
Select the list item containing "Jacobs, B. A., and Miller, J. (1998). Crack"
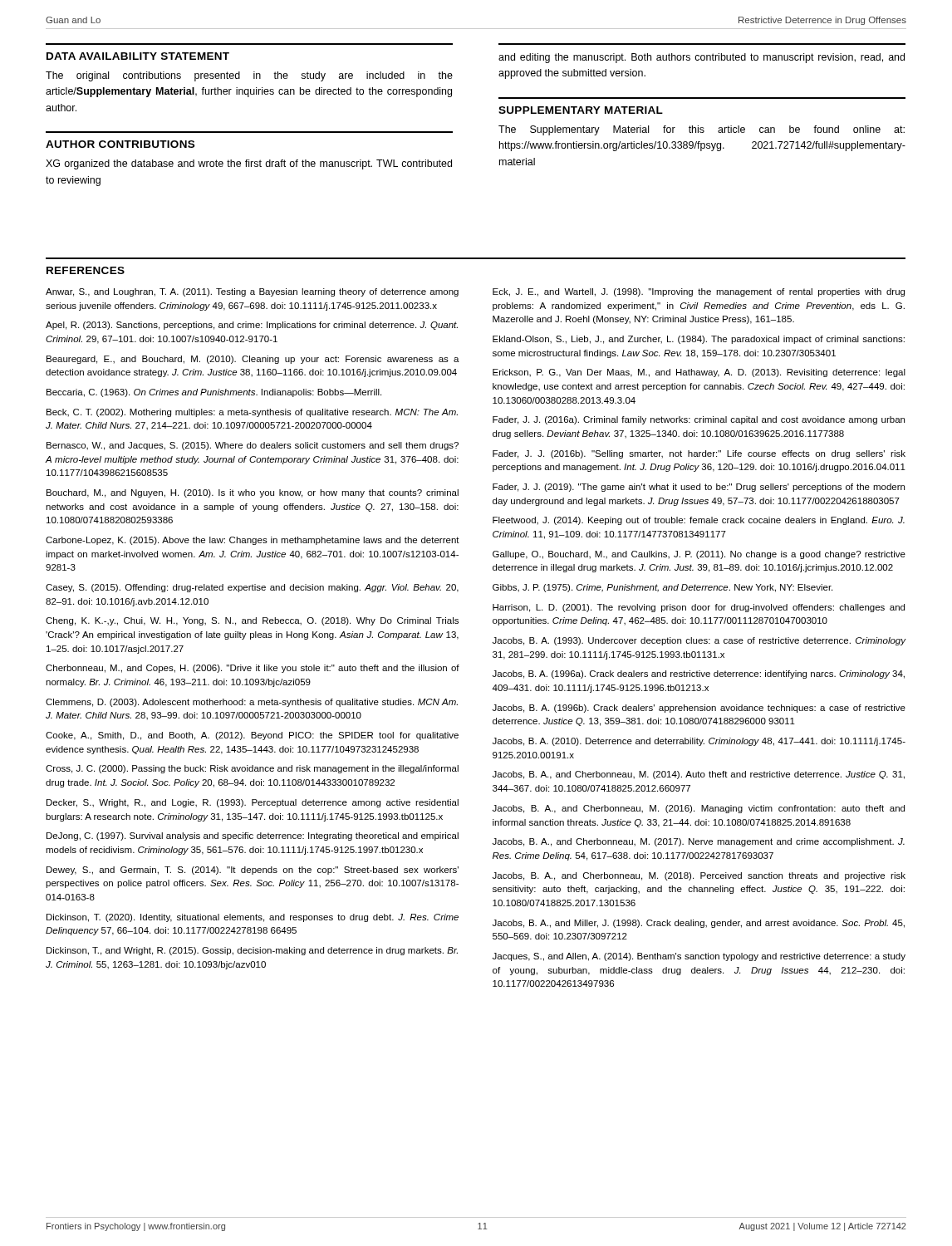coord(699,929)
